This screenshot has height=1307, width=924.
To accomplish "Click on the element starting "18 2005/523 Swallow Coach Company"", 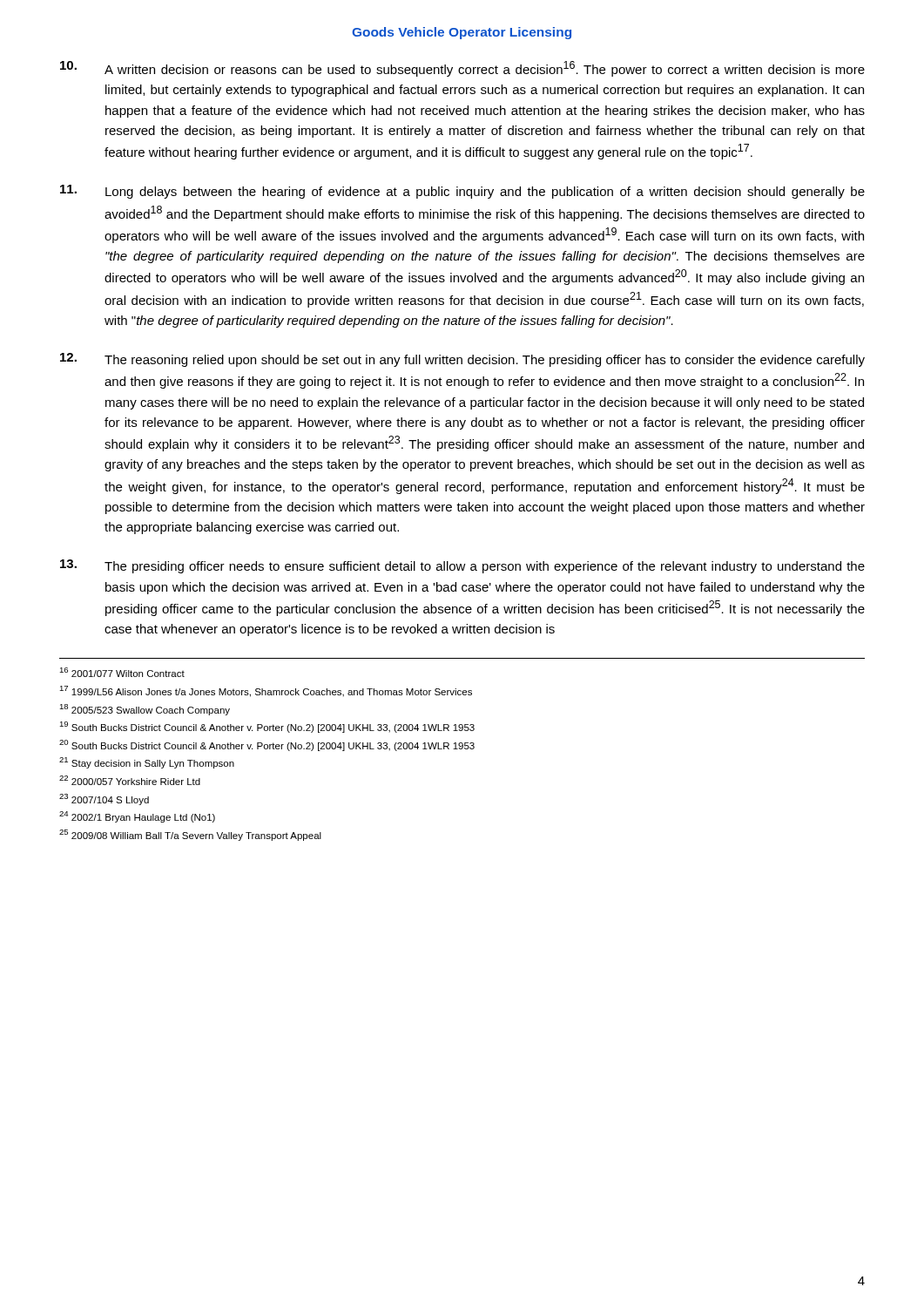I will pyautogui.click(x=145, y=708).
